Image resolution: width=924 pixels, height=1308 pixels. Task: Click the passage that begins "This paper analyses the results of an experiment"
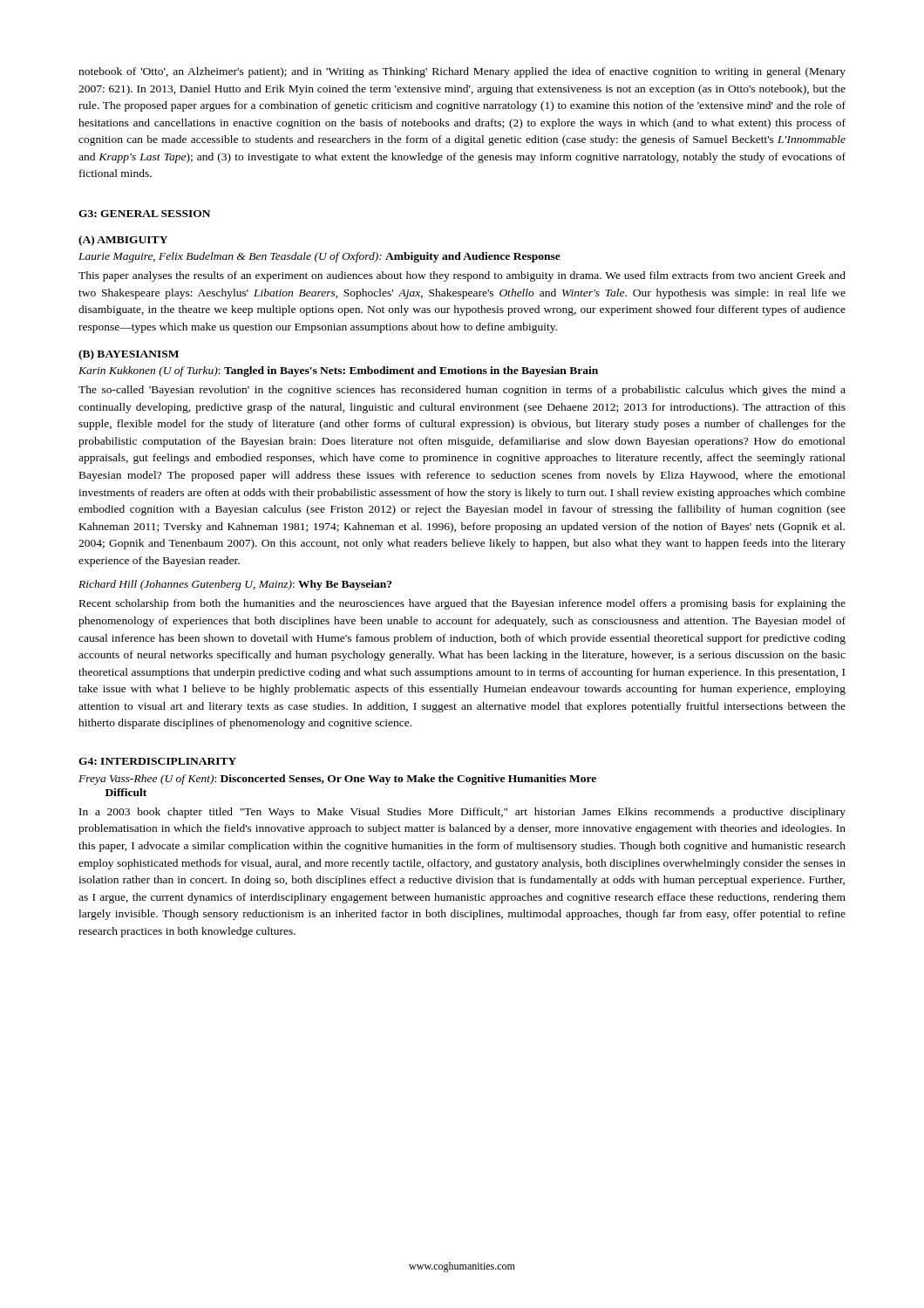[462, 301]
